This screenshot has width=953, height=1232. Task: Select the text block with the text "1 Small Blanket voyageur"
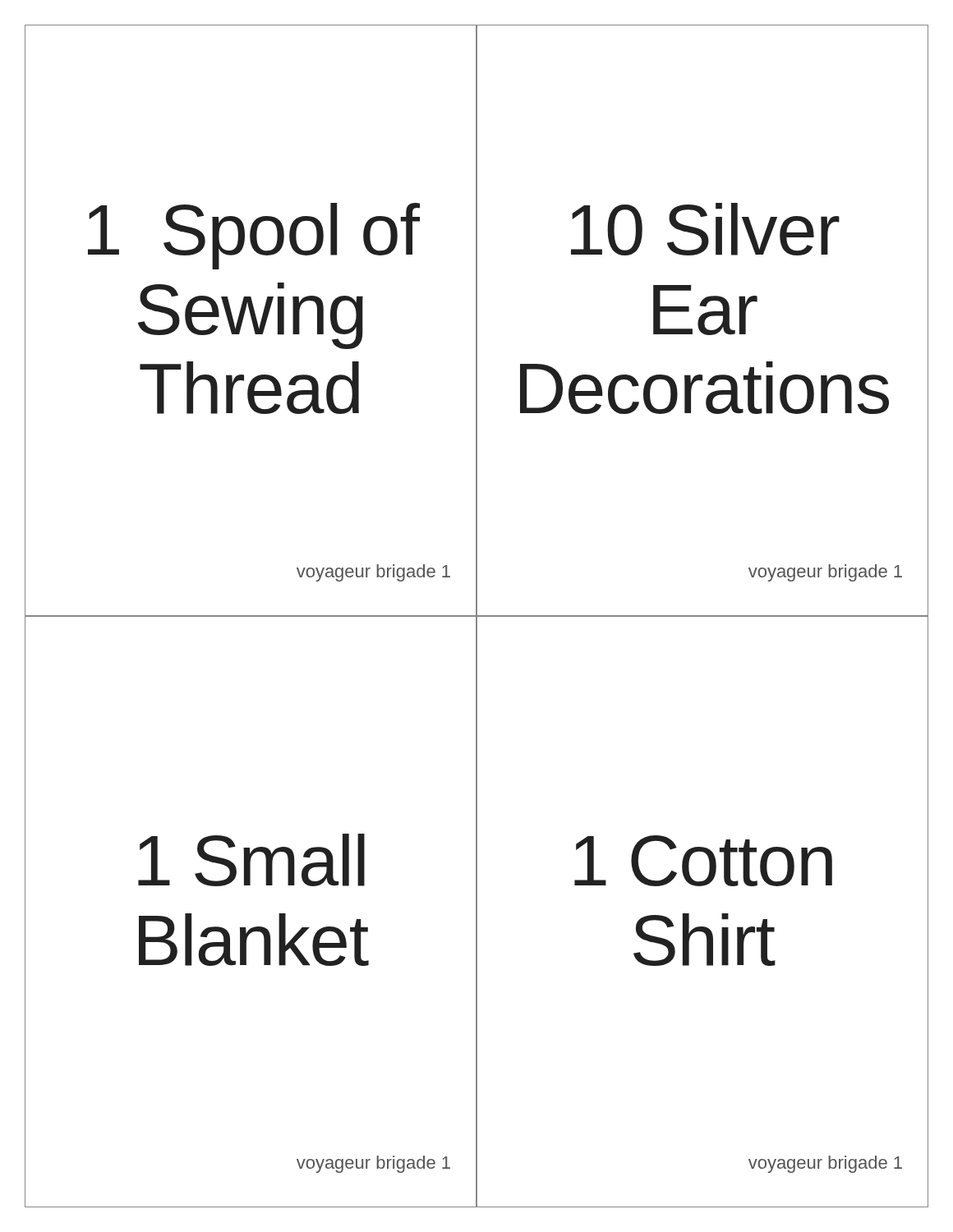(251, 916)
